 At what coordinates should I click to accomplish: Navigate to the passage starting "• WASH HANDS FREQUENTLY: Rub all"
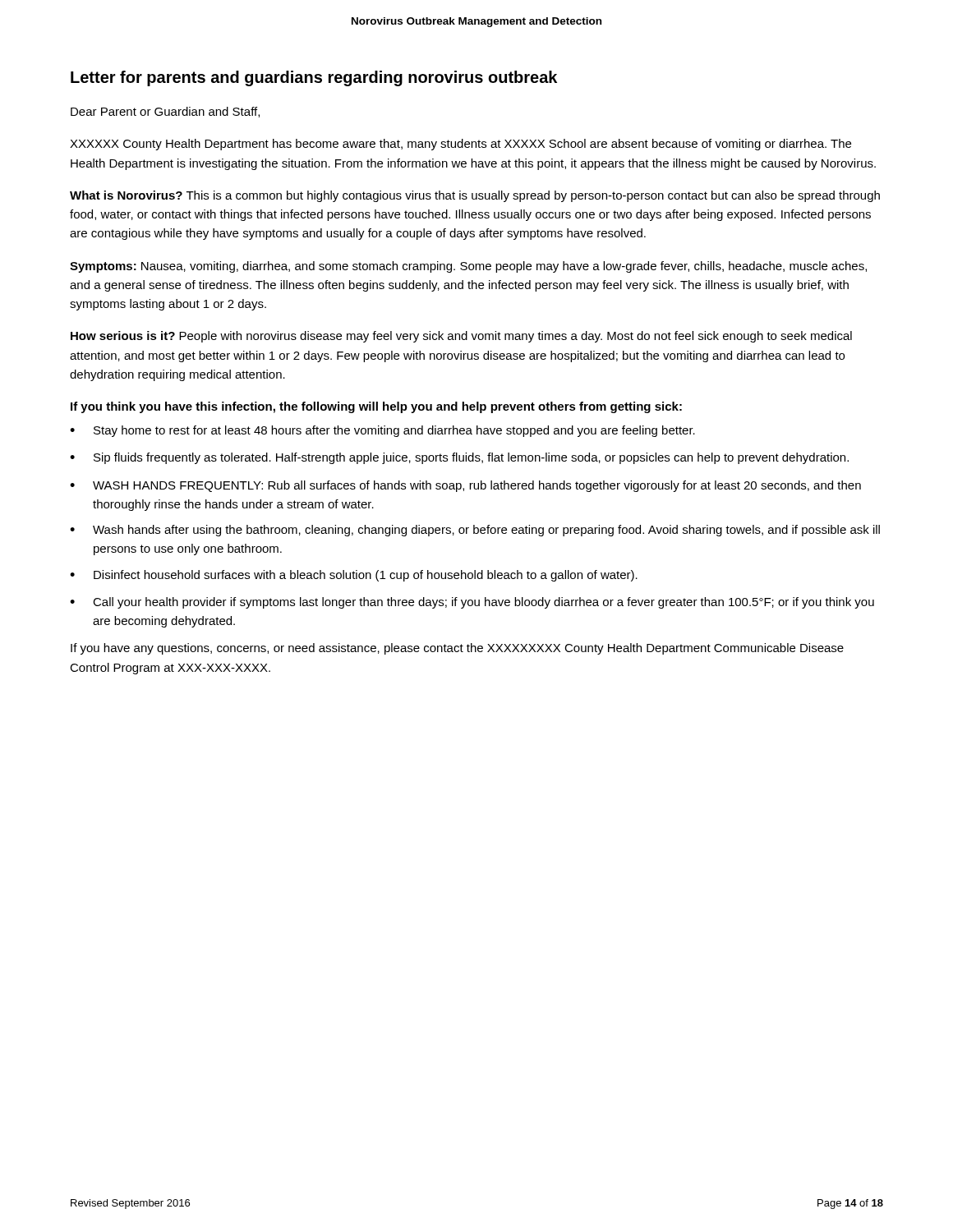(x=476, y=494)
